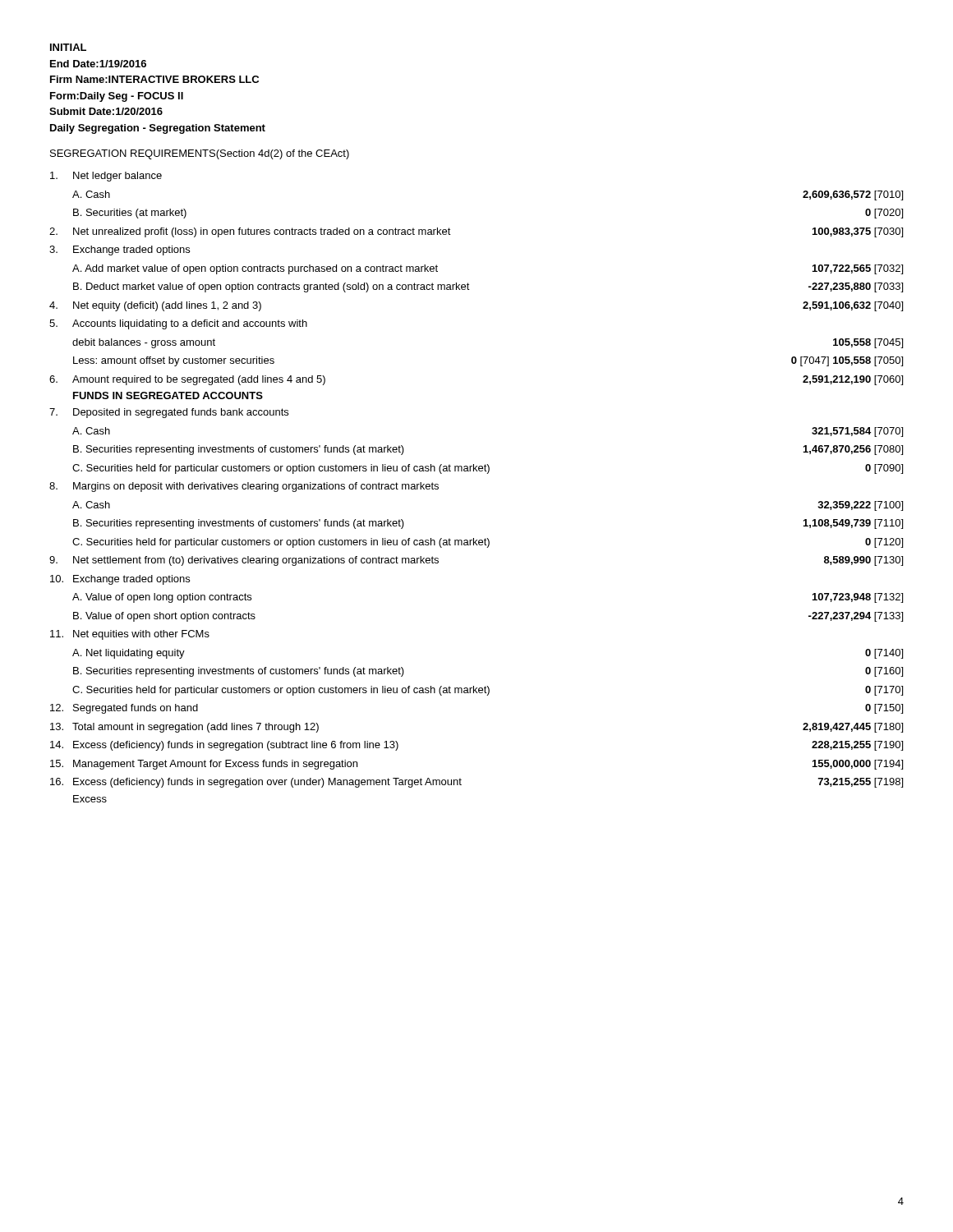Select the list item with the text "11. Net equities with other"
This screenshot has height=1232, width=953.
130,635
